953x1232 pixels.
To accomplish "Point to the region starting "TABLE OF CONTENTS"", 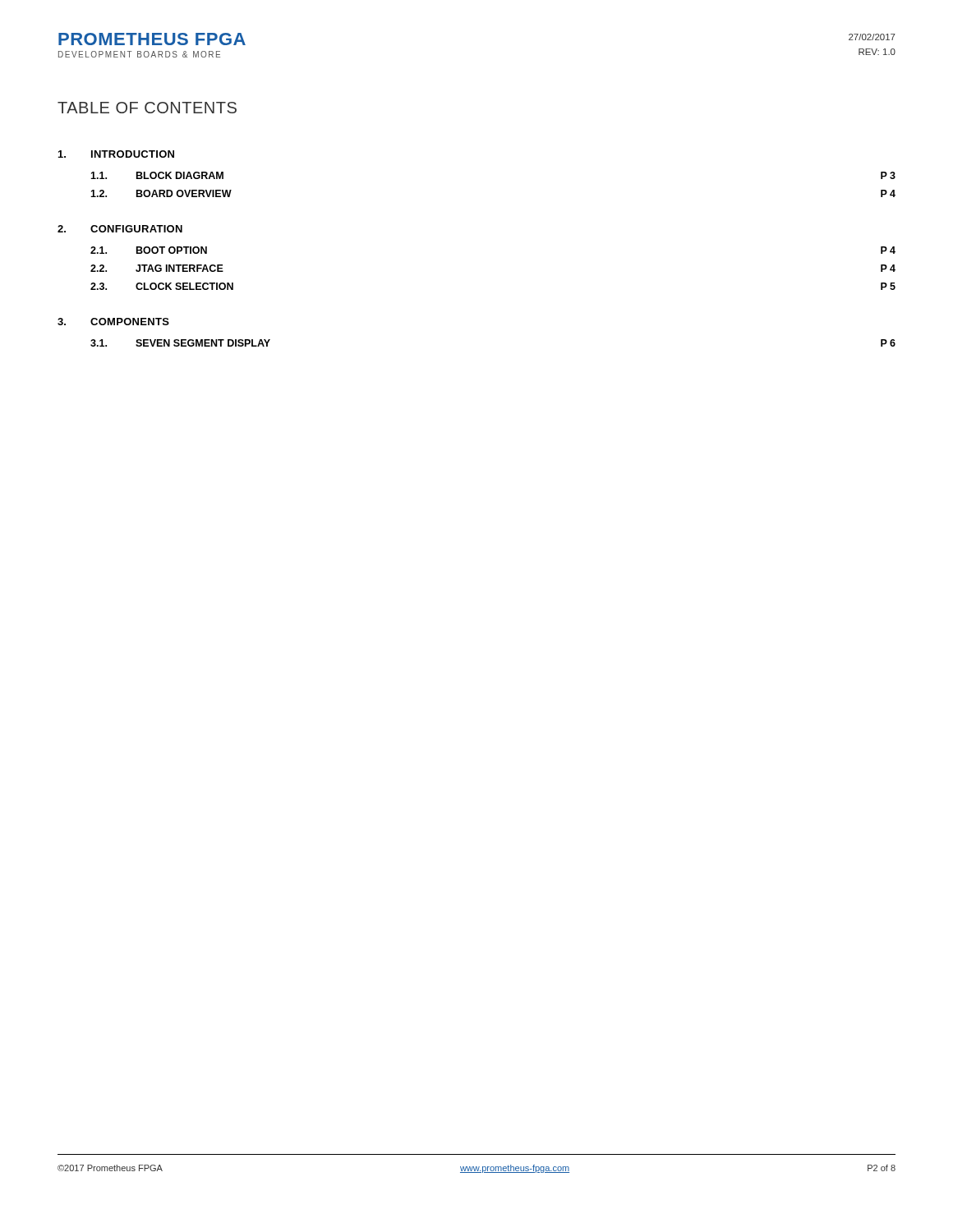I will point(148,108).
